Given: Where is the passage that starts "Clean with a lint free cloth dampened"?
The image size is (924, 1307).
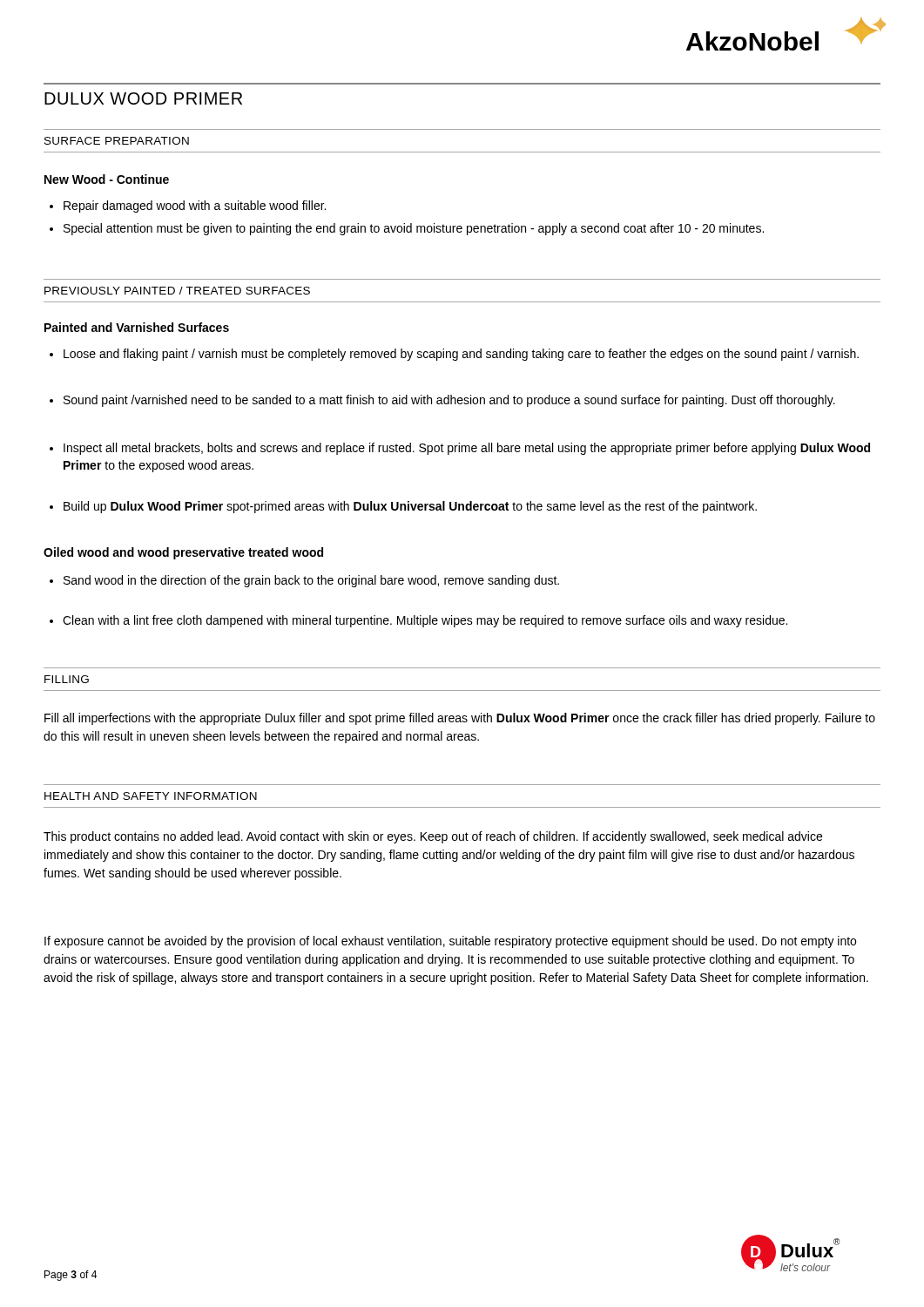Looking at the screenshot, I should pos(462,620).
